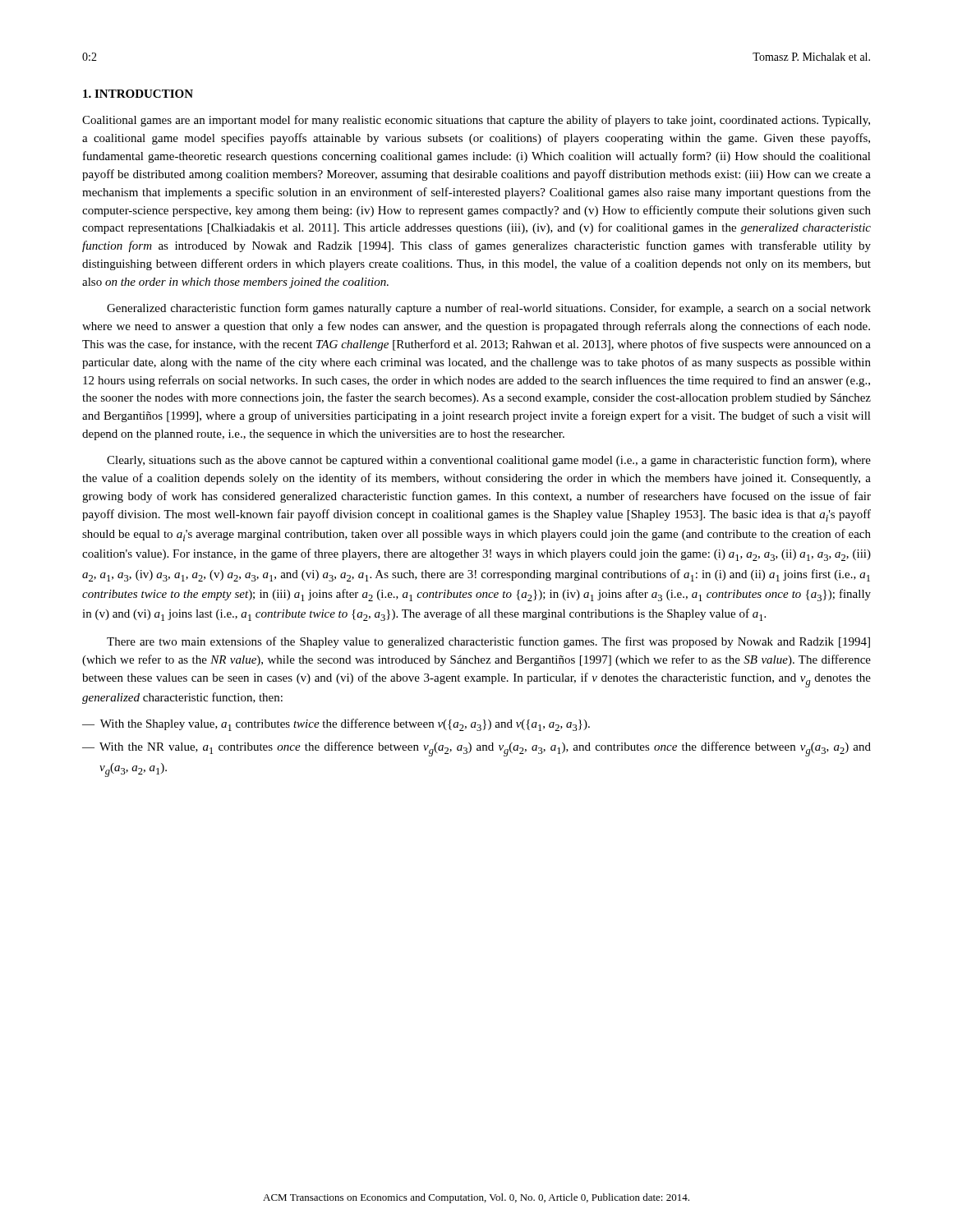Navigate to the text block starting "Clearly, situations such as the above cannot"
The image size is (953, 1232).
[476, 539]
